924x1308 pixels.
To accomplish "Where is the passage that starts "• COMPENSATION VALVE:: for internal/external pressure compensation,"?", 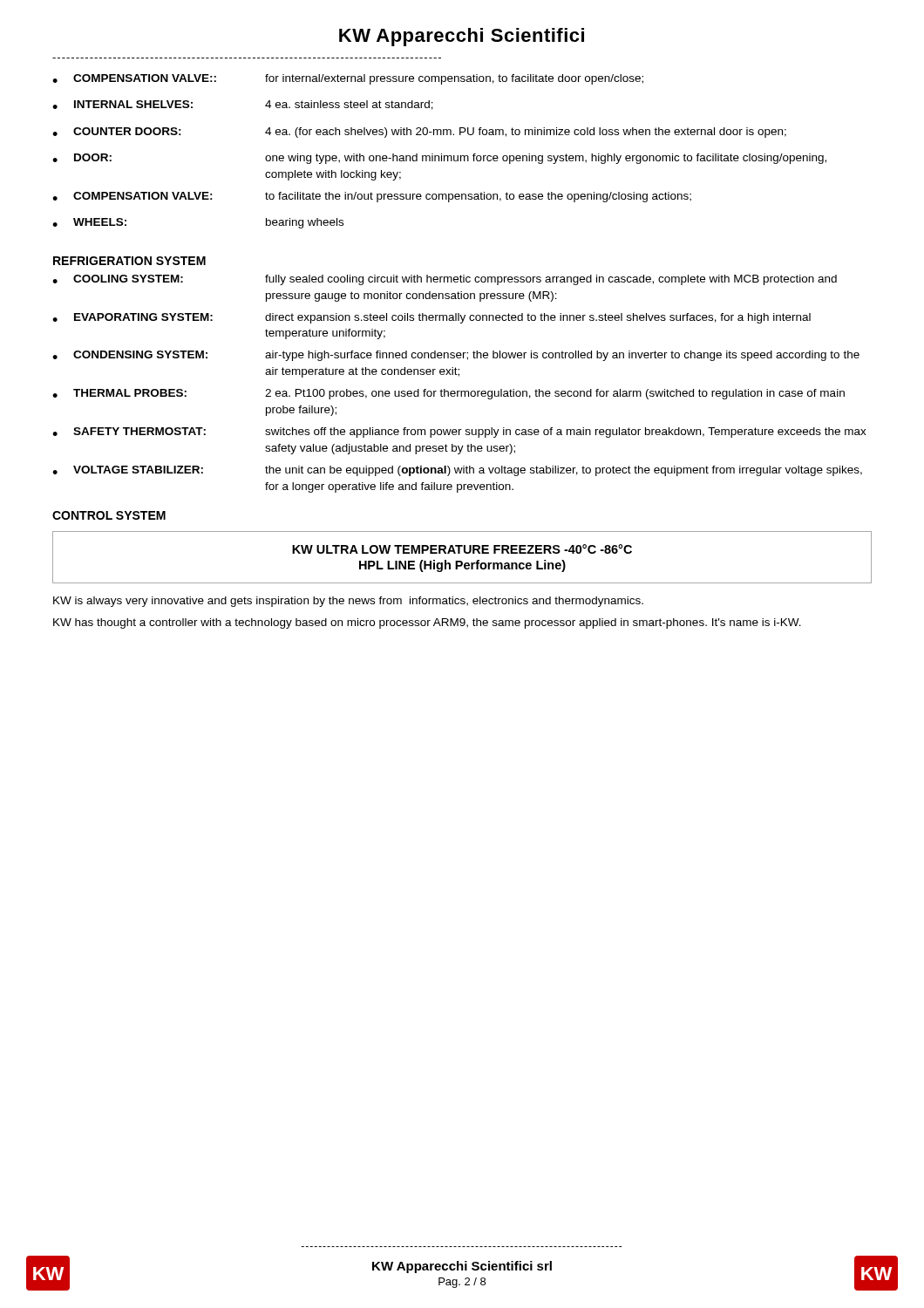I will coord(462,81).
